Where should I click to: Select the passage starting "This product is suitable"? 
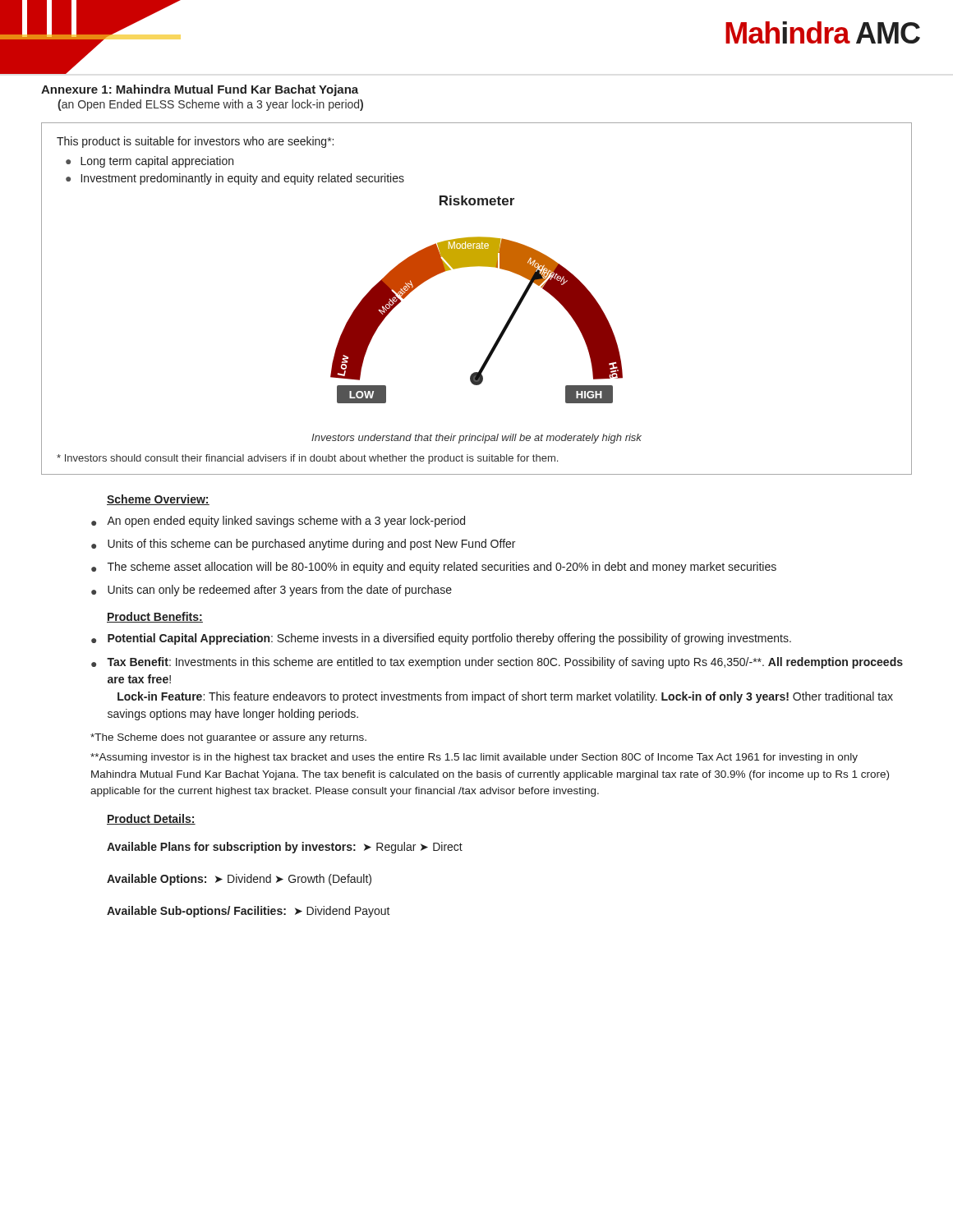[196, 141]
